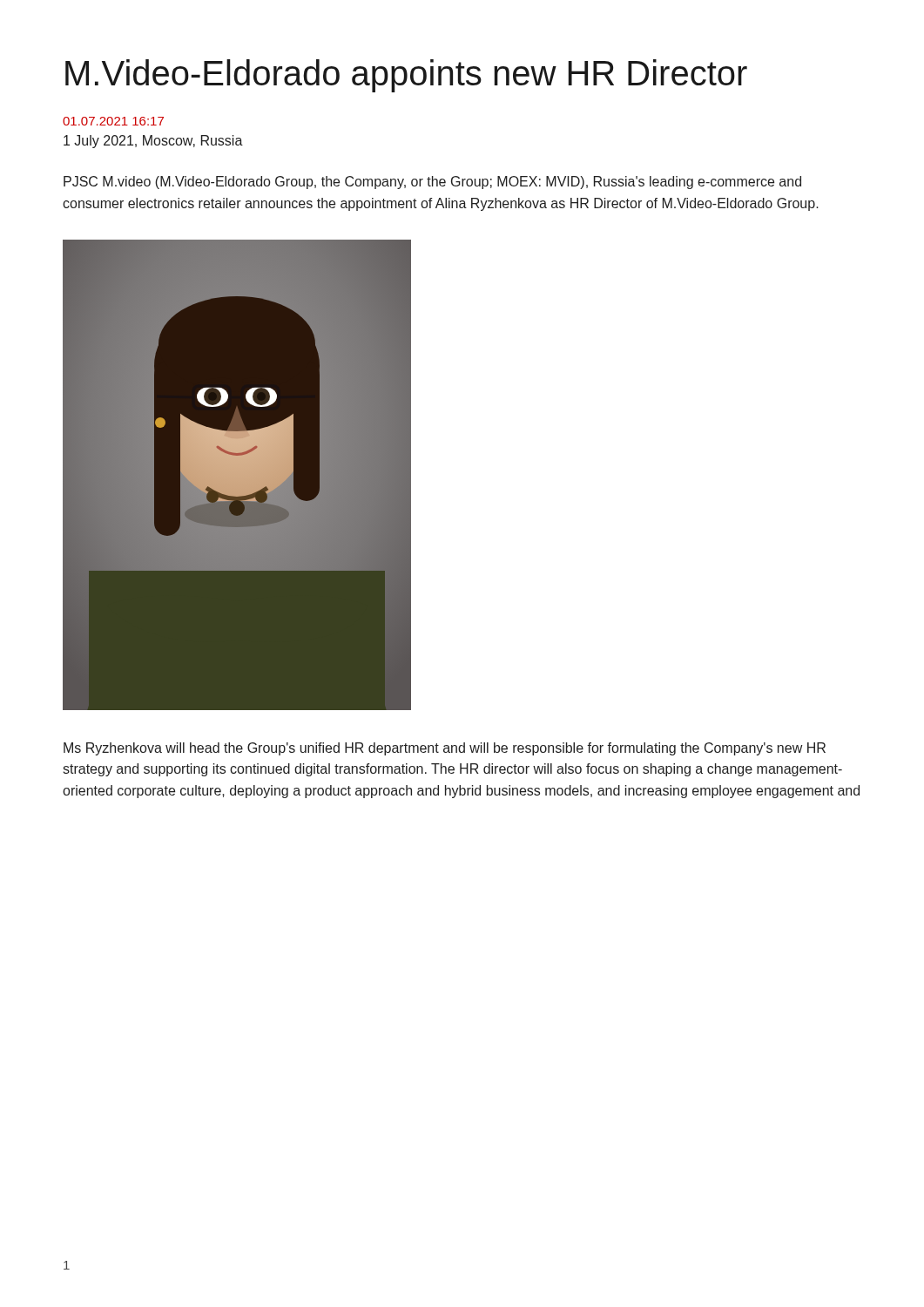Find the text block that says "Ms Ryzhenkova will head the Group's unified"

tap(462, 769)
